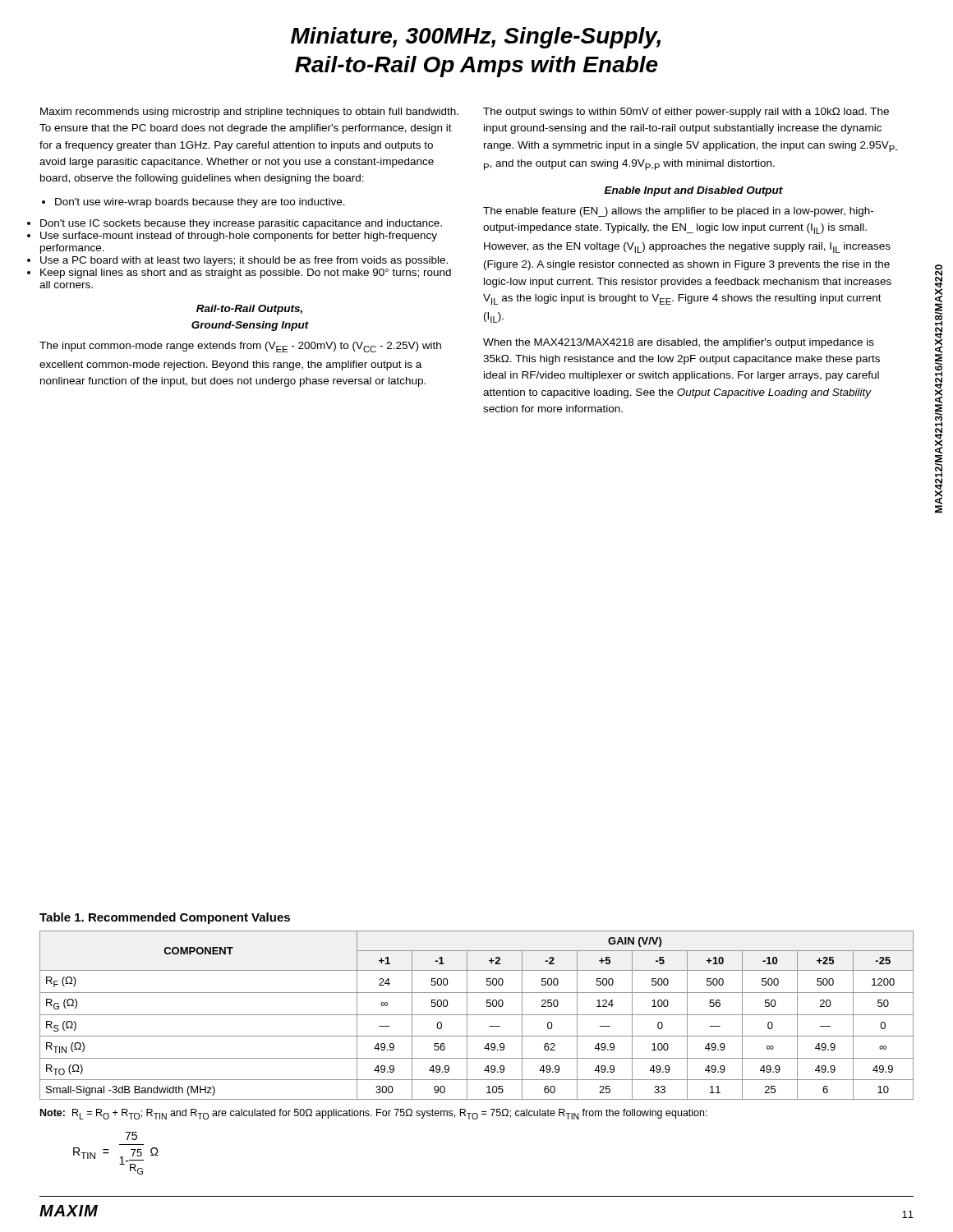Locate the text block that says "The input common-mode range extends from (VEE -"
The height and width of the screenshot is (1232, 953).
point(250,364)
